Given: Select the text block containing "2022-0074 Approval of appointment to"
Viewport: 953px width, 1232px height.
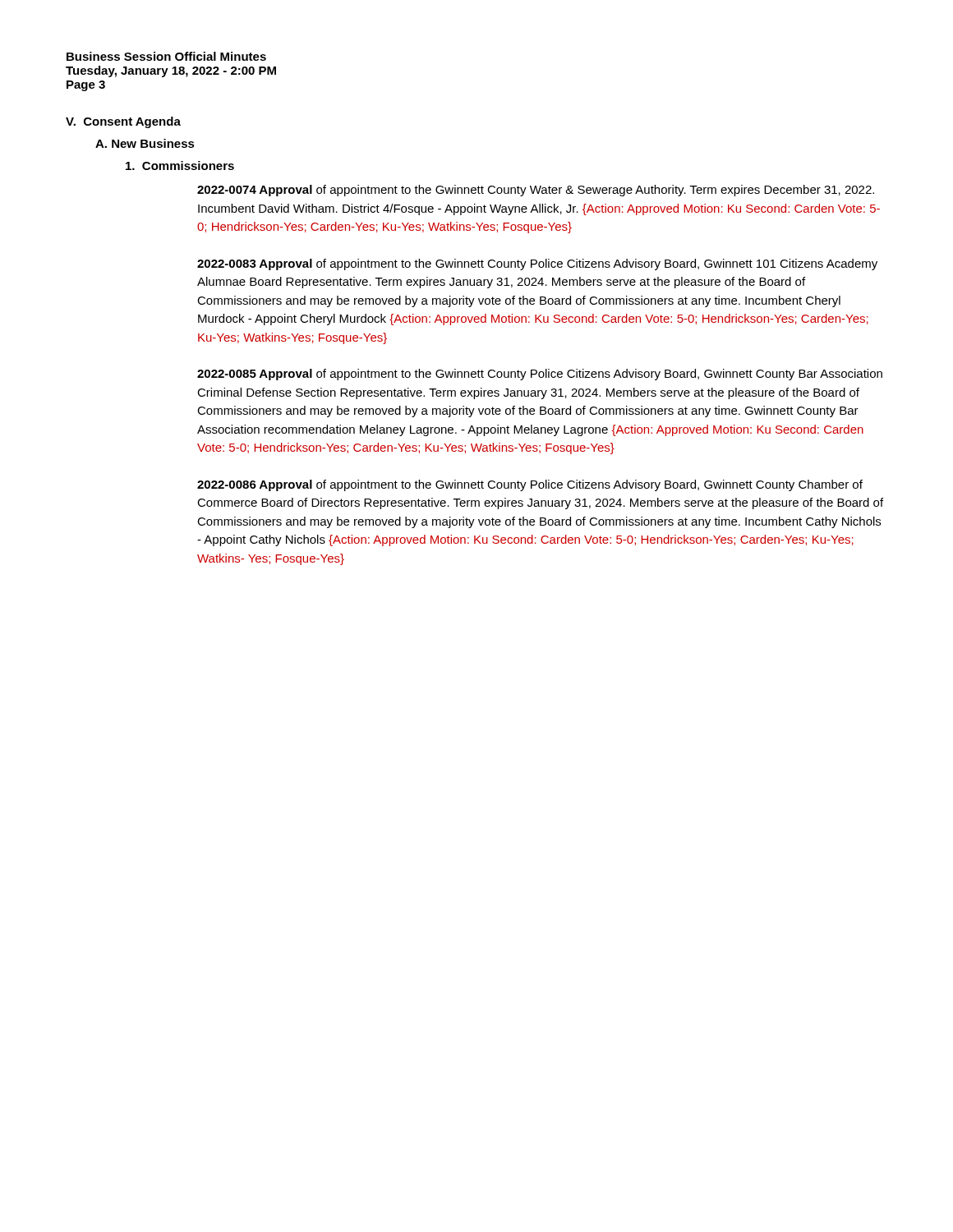Looking at the screenshot, I should tap(539, 208).
